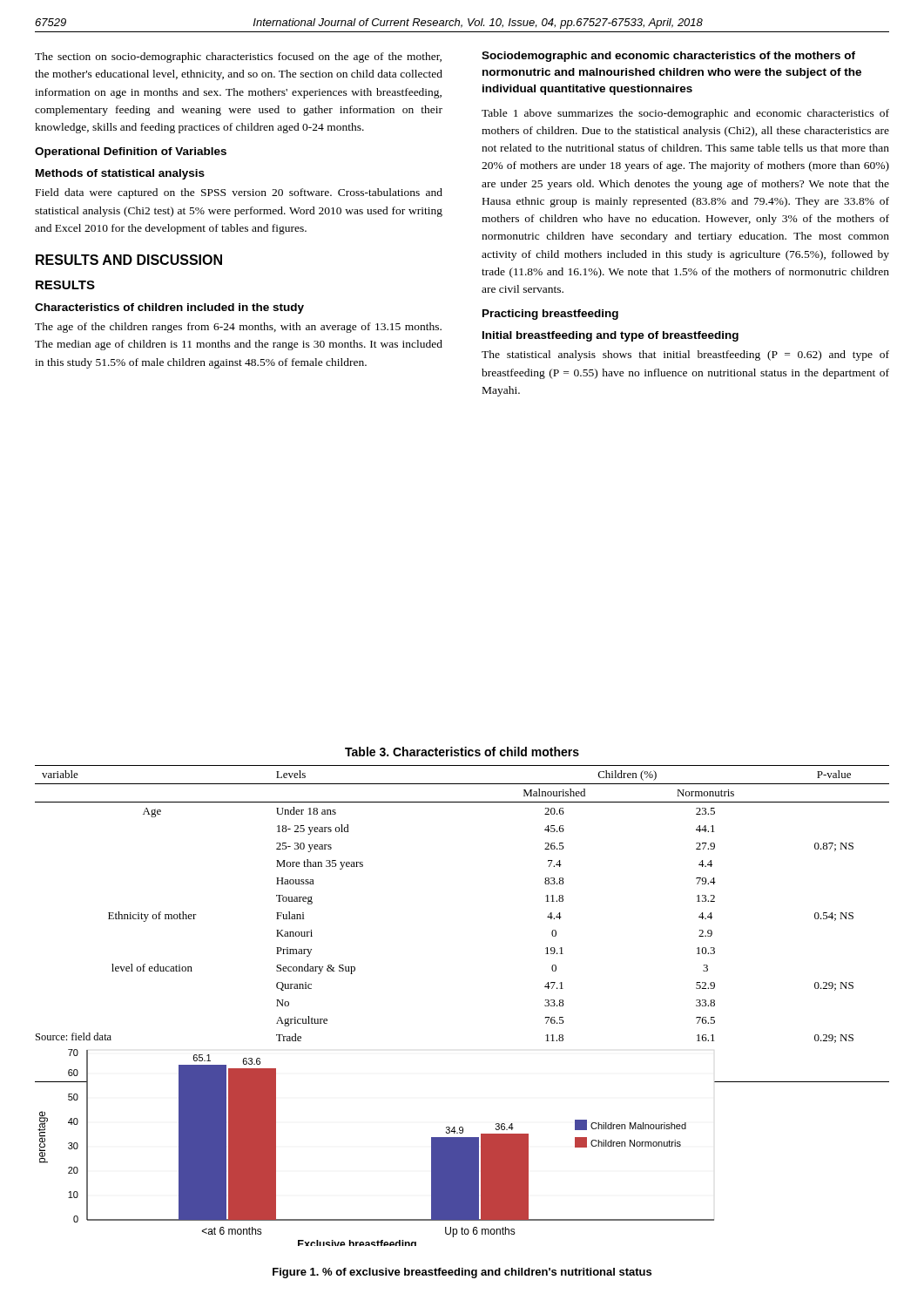Where is the section header that starts "Initial breastfeeding and"?
Screen dimensions: 1307x924
click(610, 335)
